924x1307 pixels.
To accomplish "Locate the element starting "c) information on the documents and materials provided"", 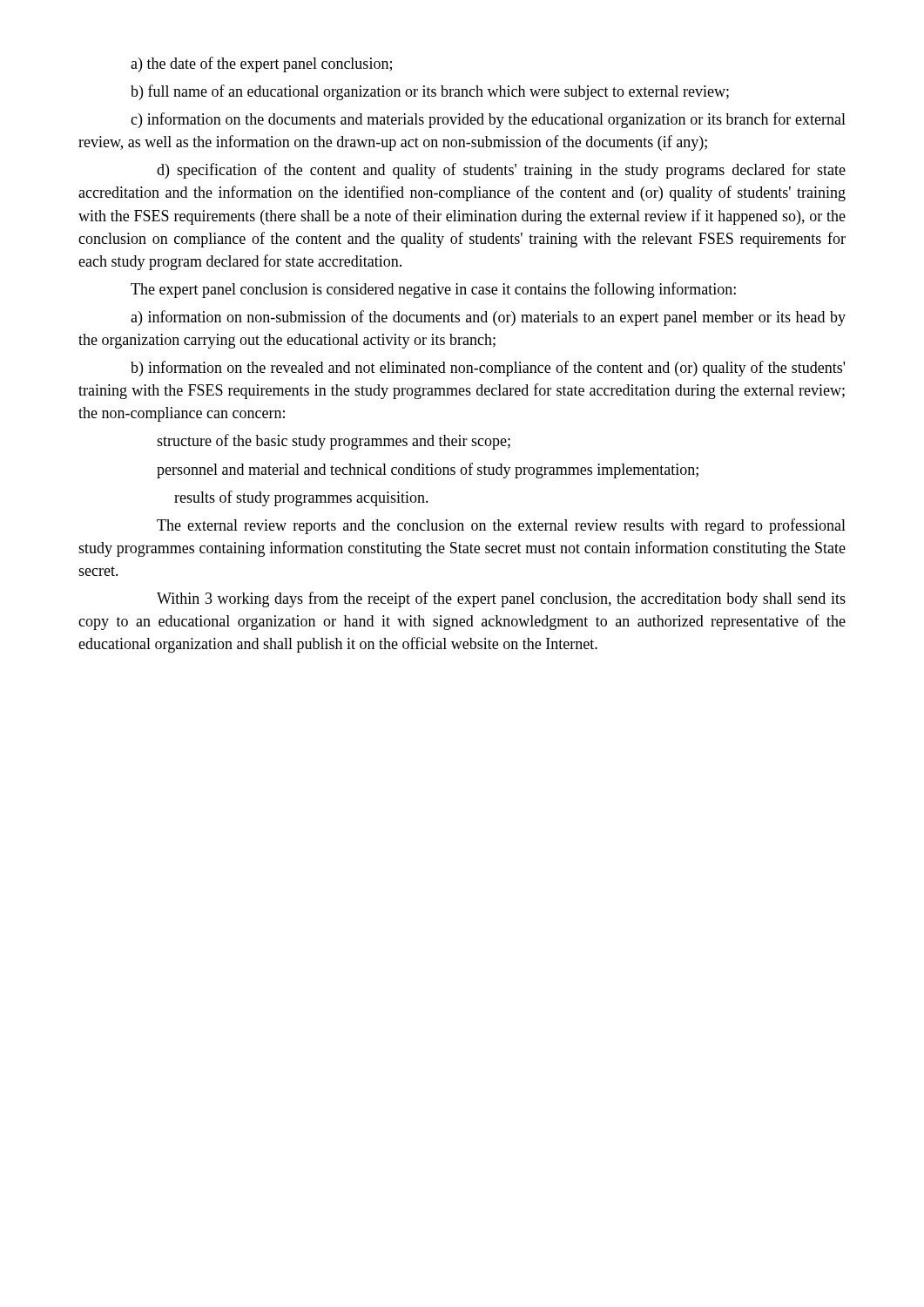I will click(x=462, y=131).
